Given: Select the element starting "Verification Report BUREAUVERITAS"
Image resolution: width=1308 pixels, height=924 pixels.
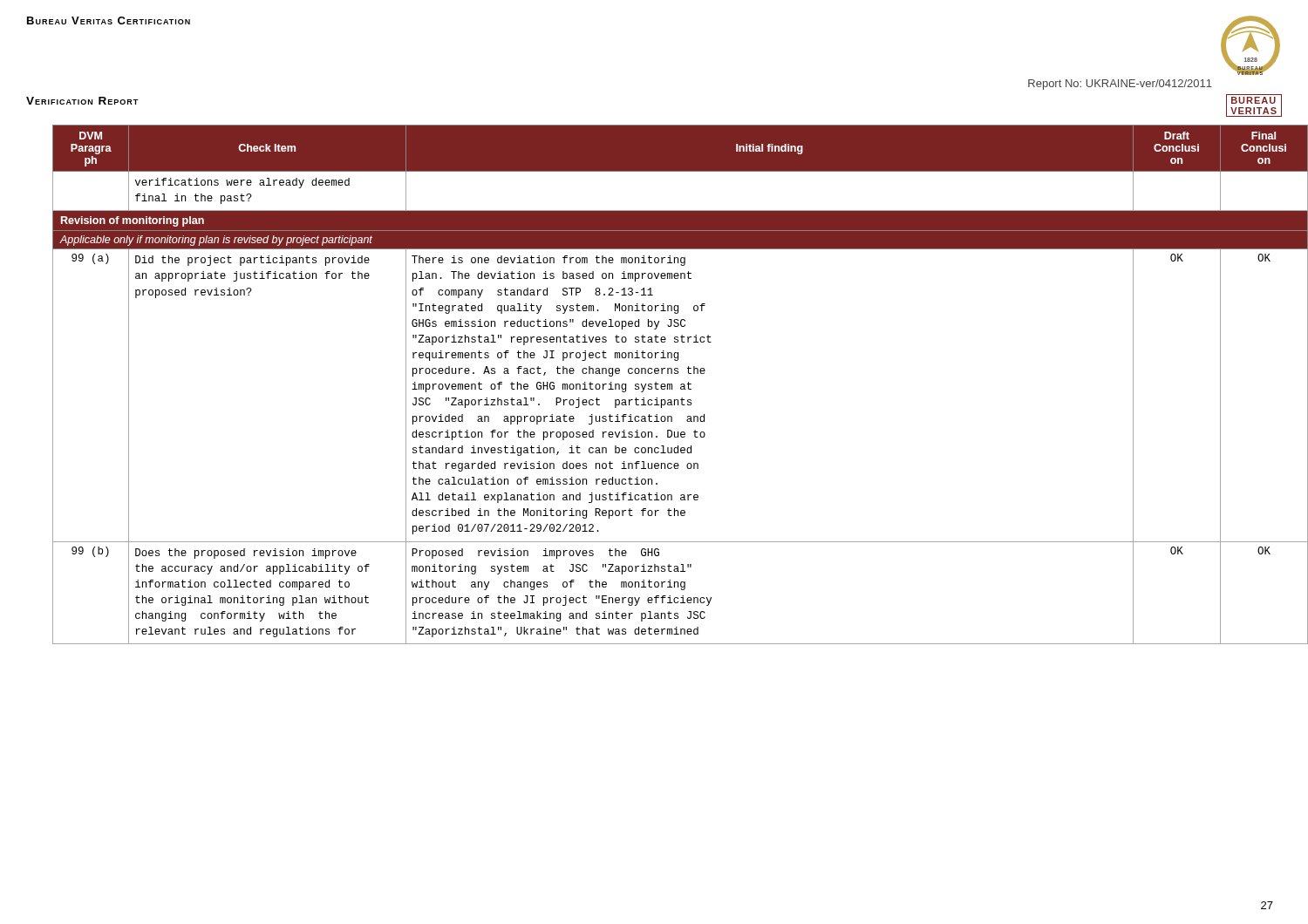Looking at the screenshot, I should point(83,104).
